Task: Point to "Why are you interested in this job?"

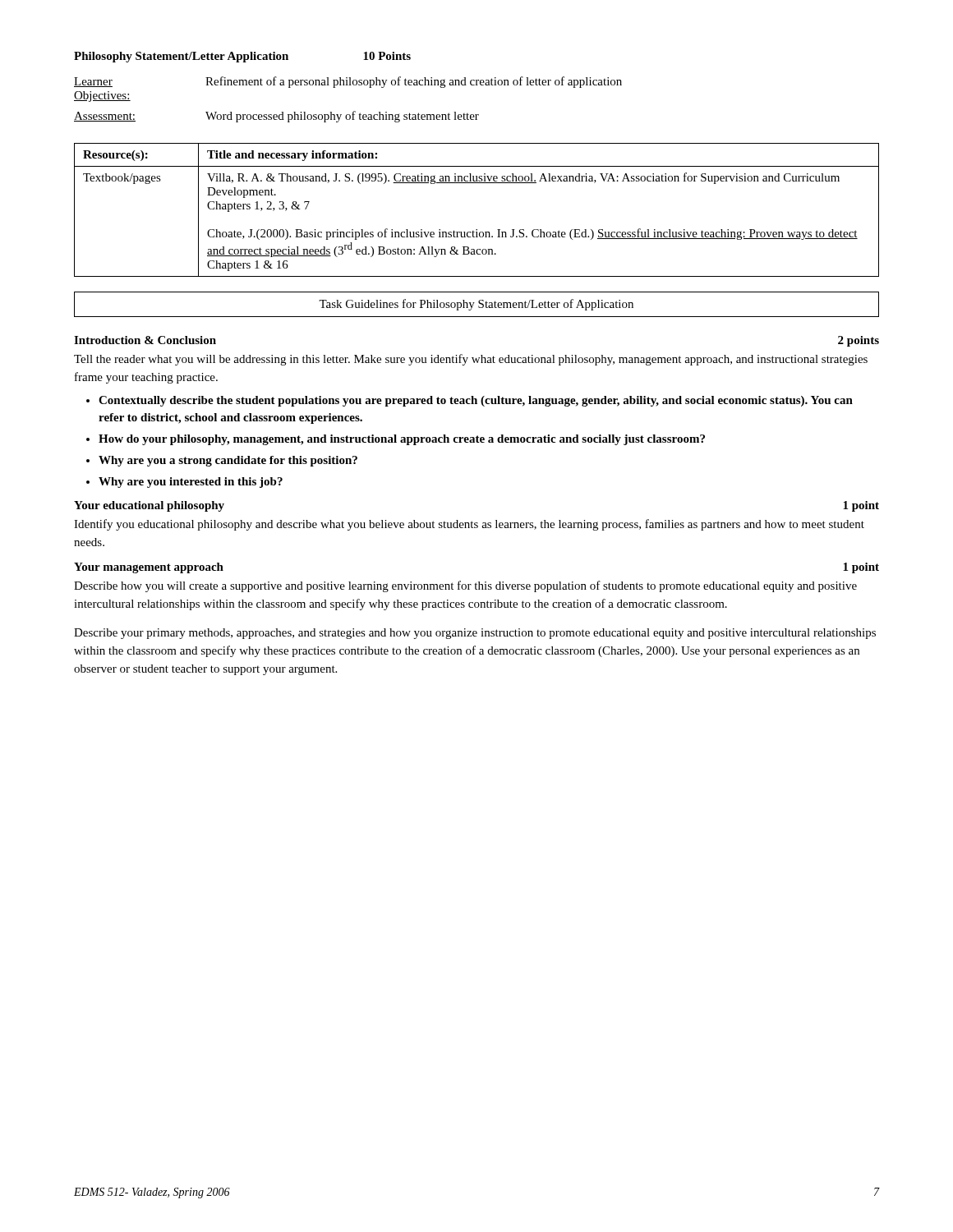Action: [191, 481]
